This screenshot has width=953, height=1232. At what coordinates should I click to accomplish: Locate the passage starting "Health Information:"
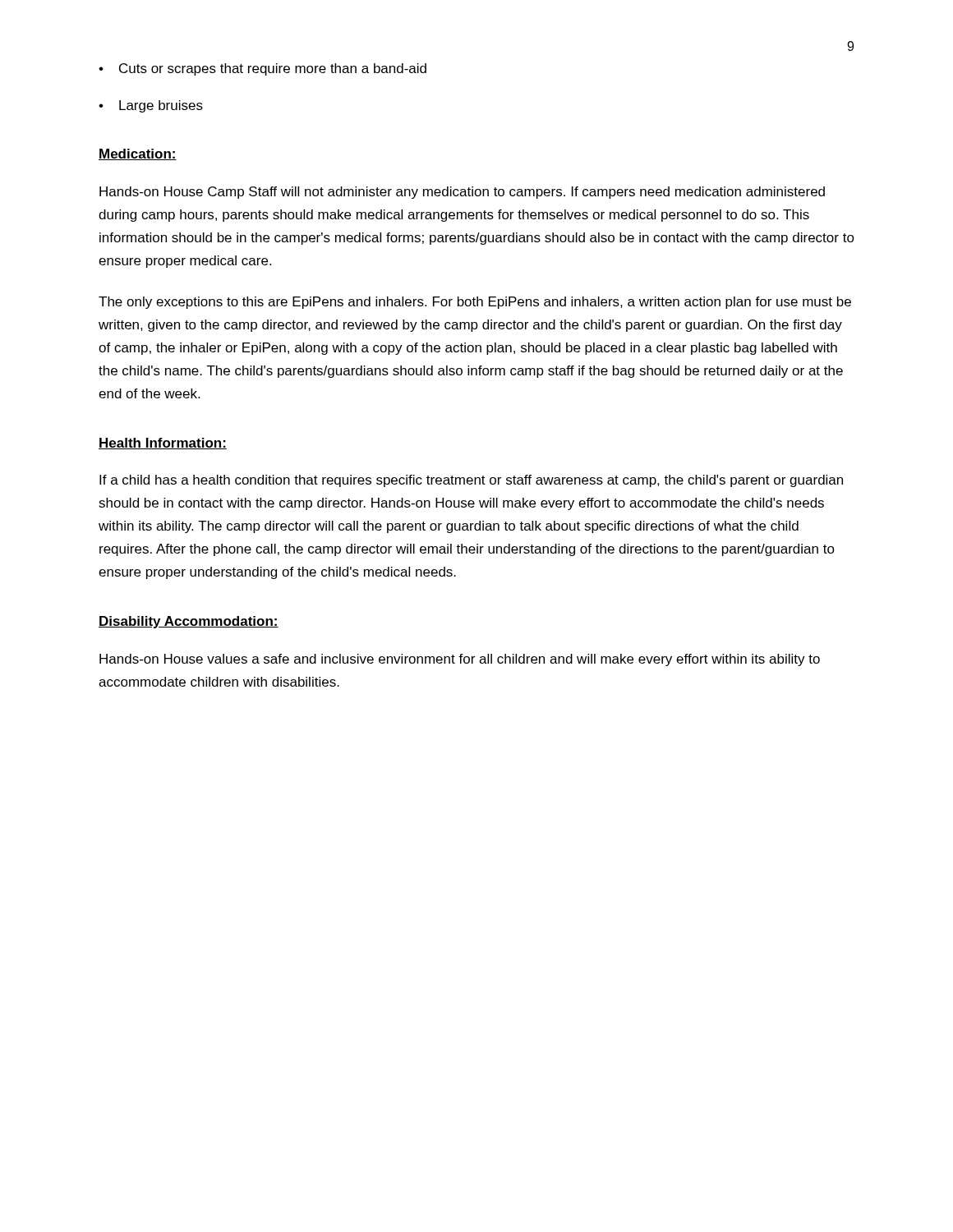[x=163, y=443]
